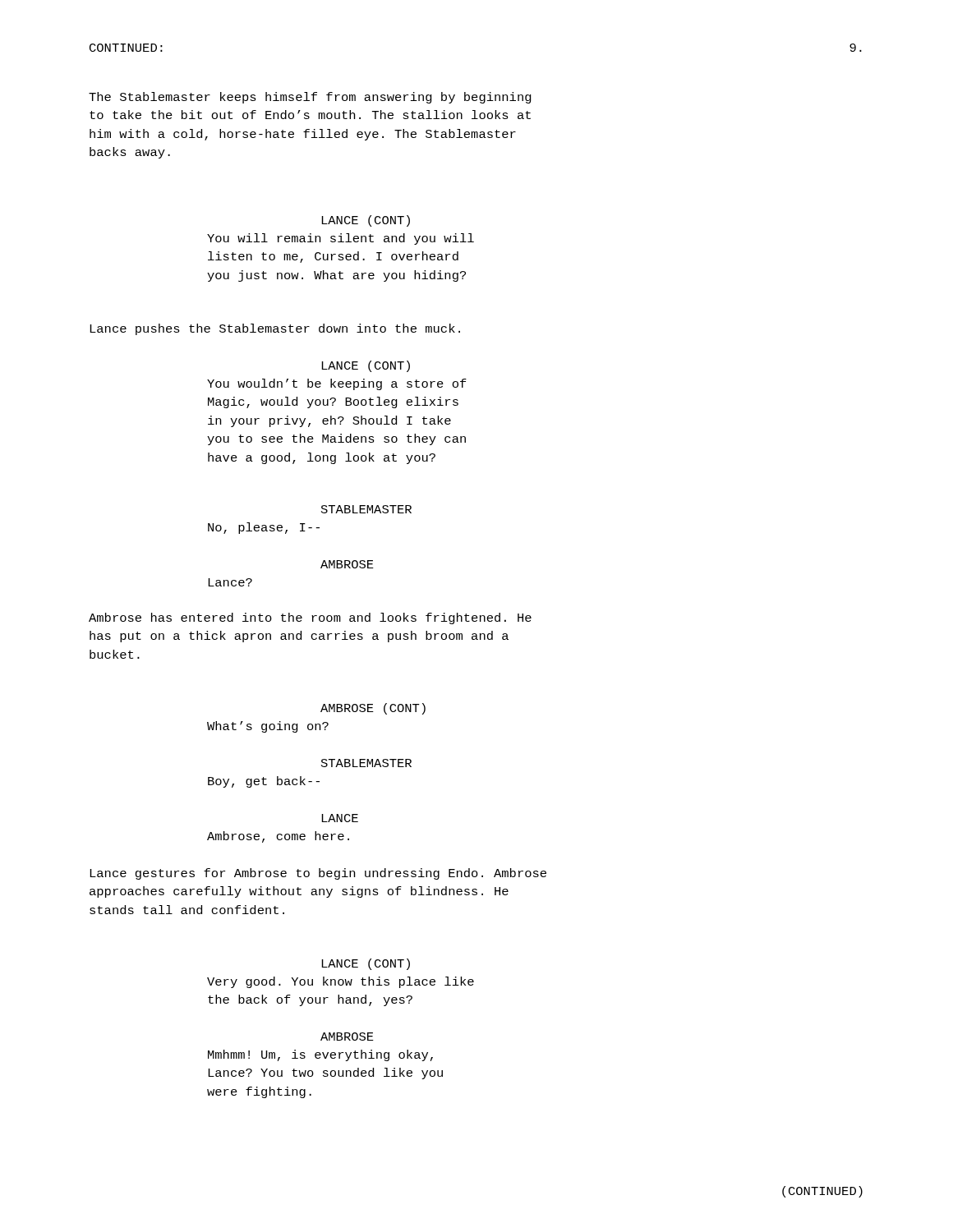Find the text block starting "What’s going on?"
This screenshot has width=953, height=1232.
pyautogui.click(x=268, y=727)
